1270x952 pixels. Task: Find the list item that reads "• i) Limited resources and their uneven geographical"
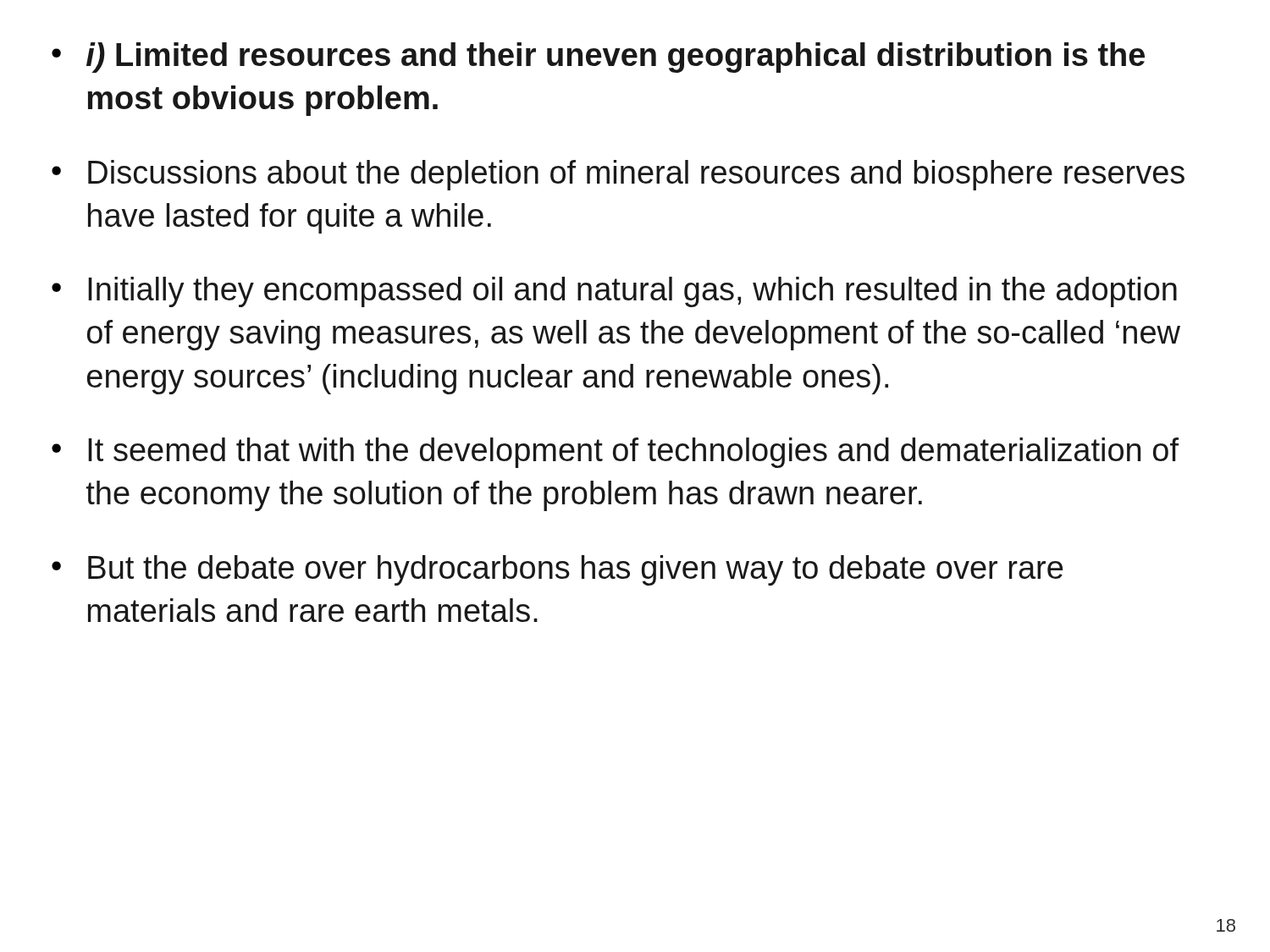pyautogui.click(x=627, y=77)
